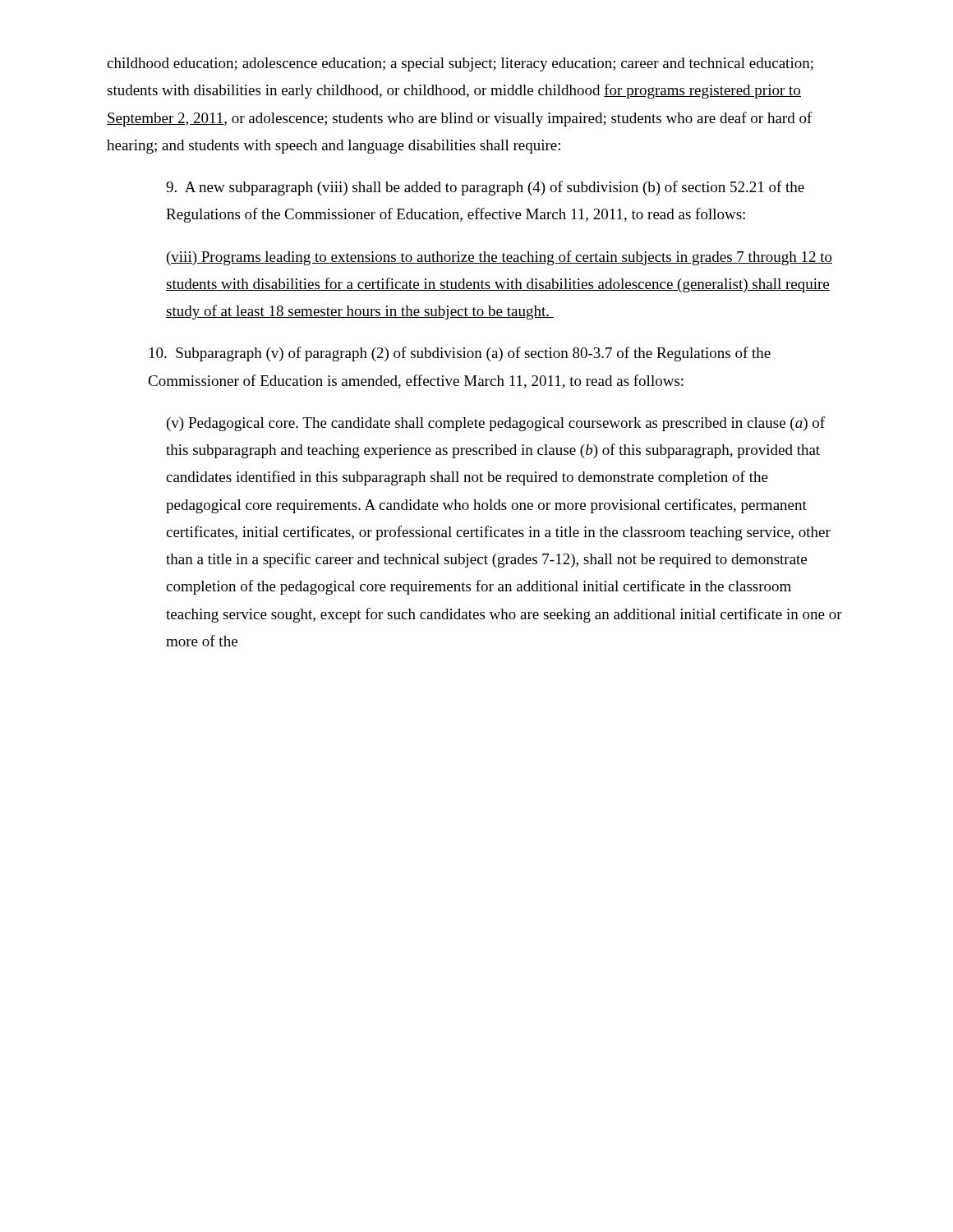Click the passage that begins "childhood education; adolescence education; a special"
The width and height of the screenshot is (953, 1232).
click(476, 352)
